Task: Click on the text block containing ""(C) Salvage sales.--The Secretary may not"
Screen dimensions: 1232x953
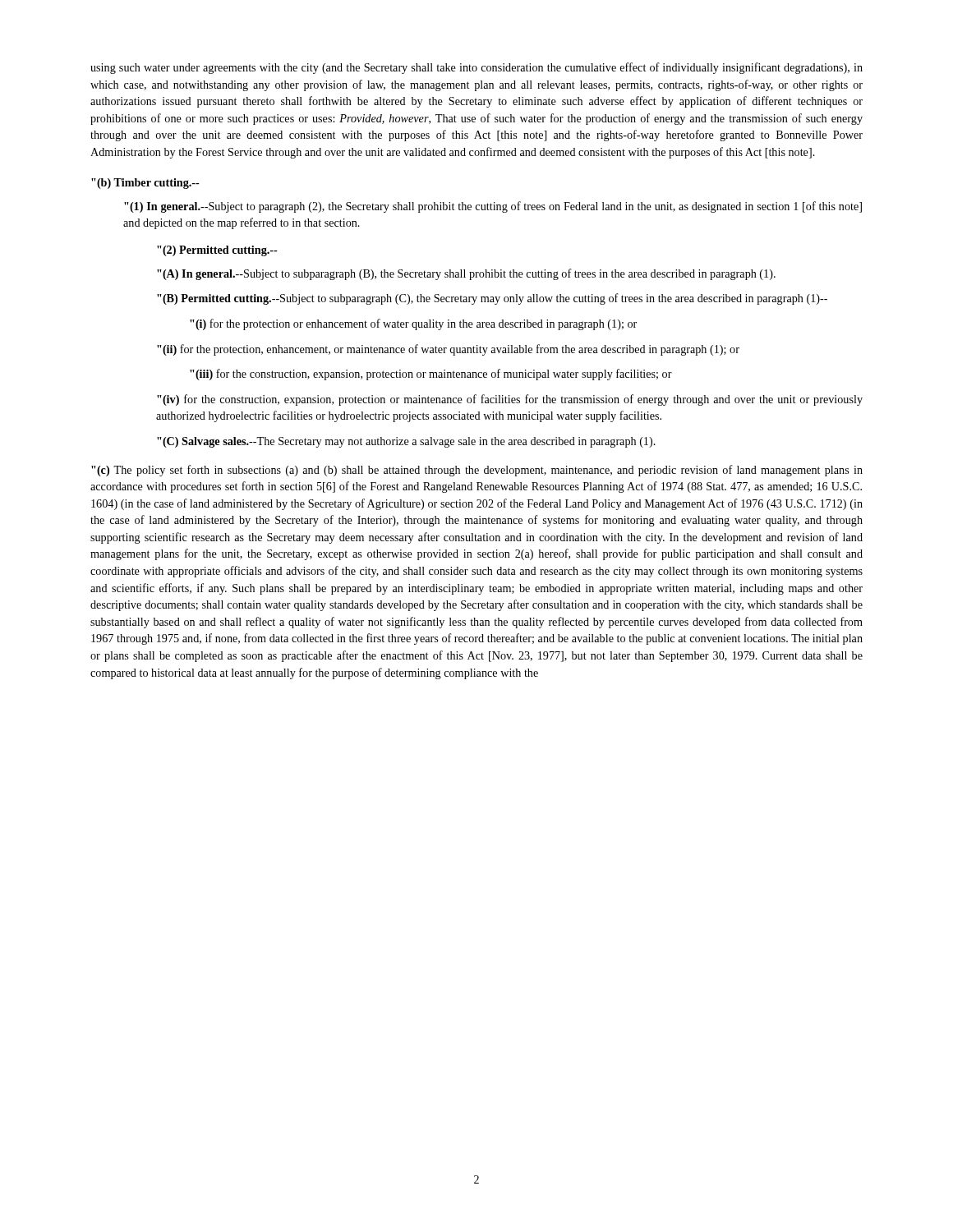Action: point(406,441)
